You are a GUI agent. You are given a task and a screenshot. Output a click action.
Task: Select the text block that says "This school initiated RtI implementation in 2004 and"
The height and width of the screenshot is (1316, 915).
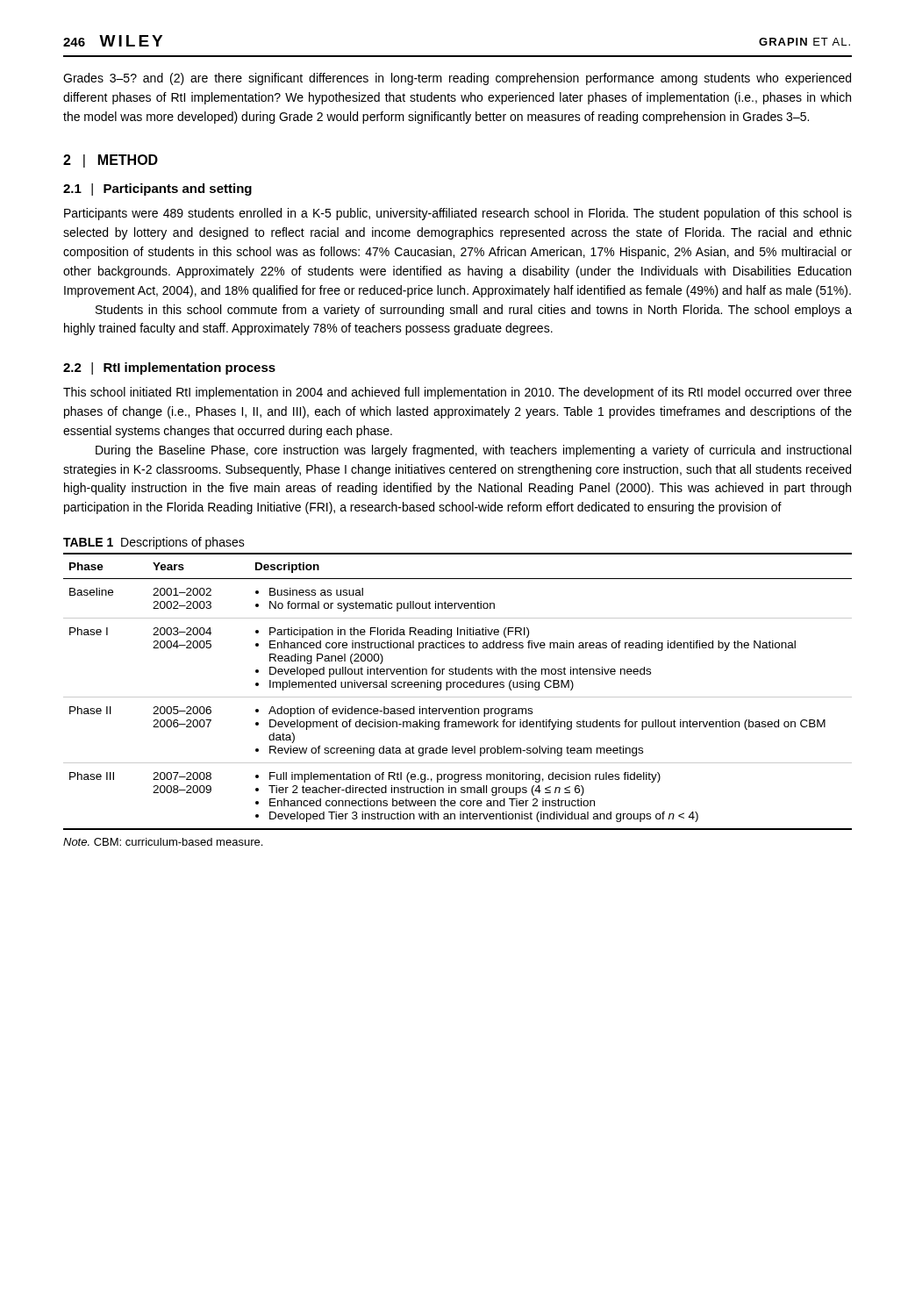[458, 412]
